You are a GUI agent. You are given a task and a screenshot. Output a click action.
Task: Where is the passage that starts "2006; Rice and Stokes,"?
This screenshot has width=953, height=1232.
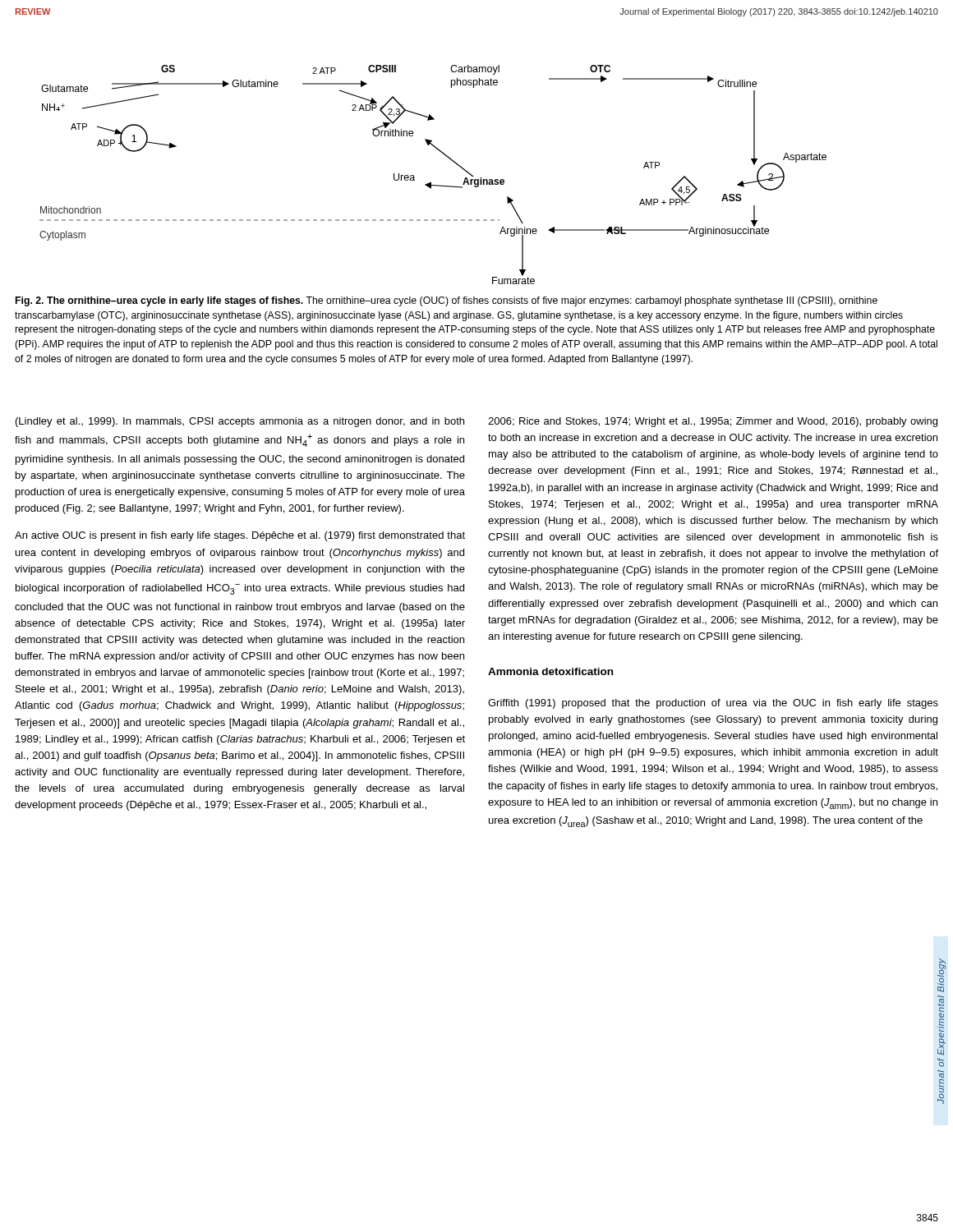(713, 529)
